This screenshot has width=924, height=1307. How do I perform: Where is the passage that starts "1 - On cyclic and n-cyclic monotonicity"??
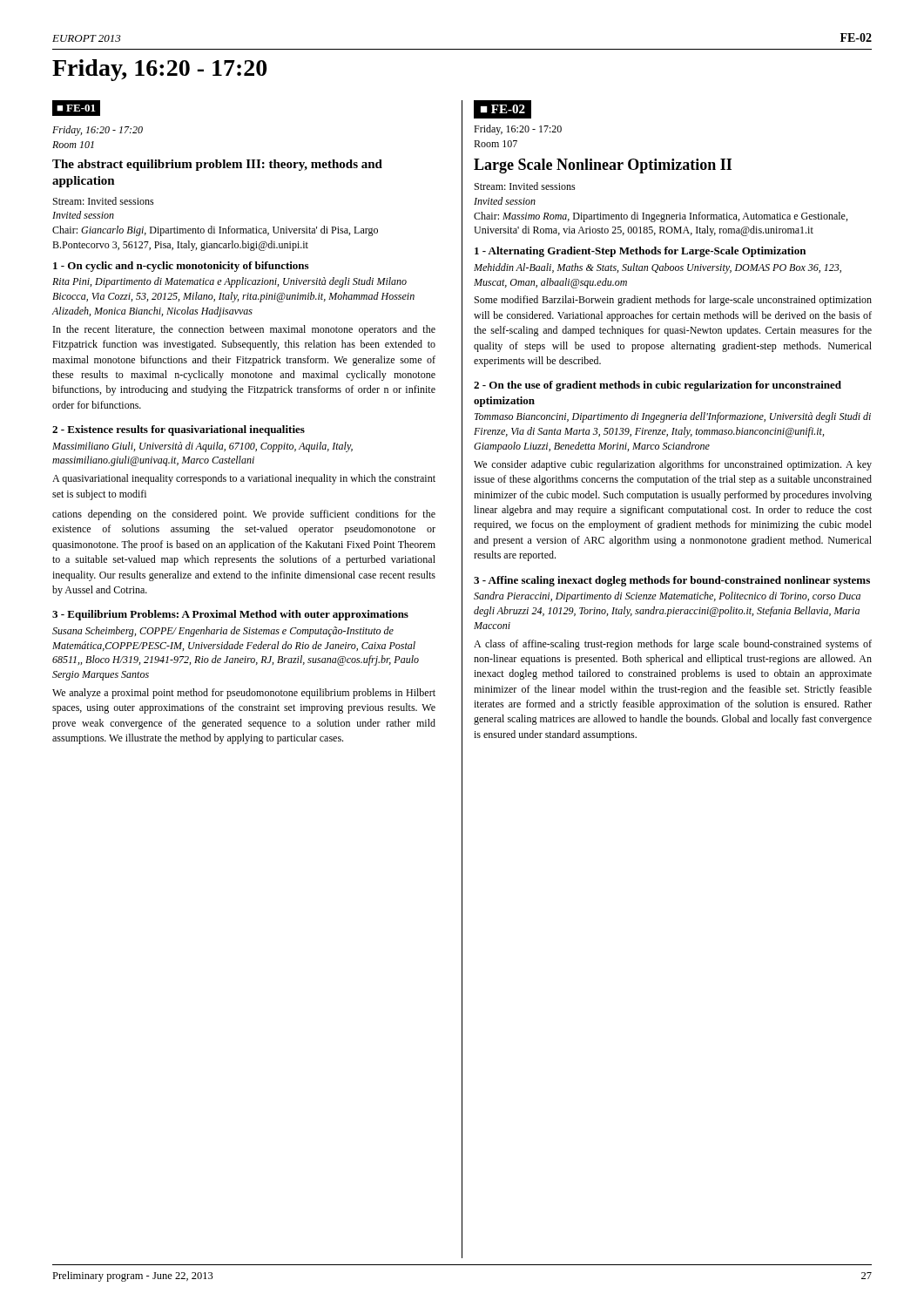click(x=244, y=335)
